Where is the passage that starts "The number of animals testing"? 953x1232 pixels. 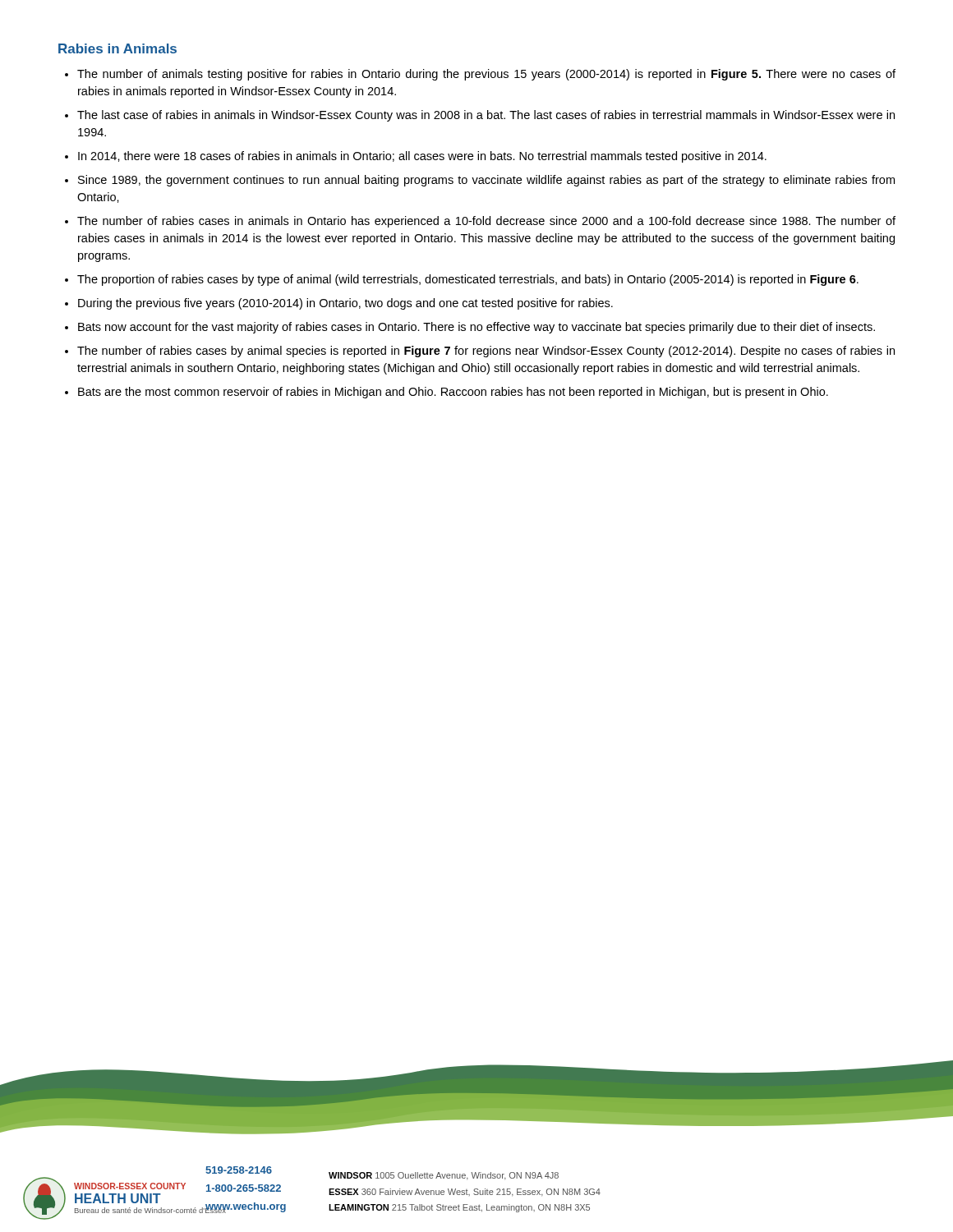486,83
